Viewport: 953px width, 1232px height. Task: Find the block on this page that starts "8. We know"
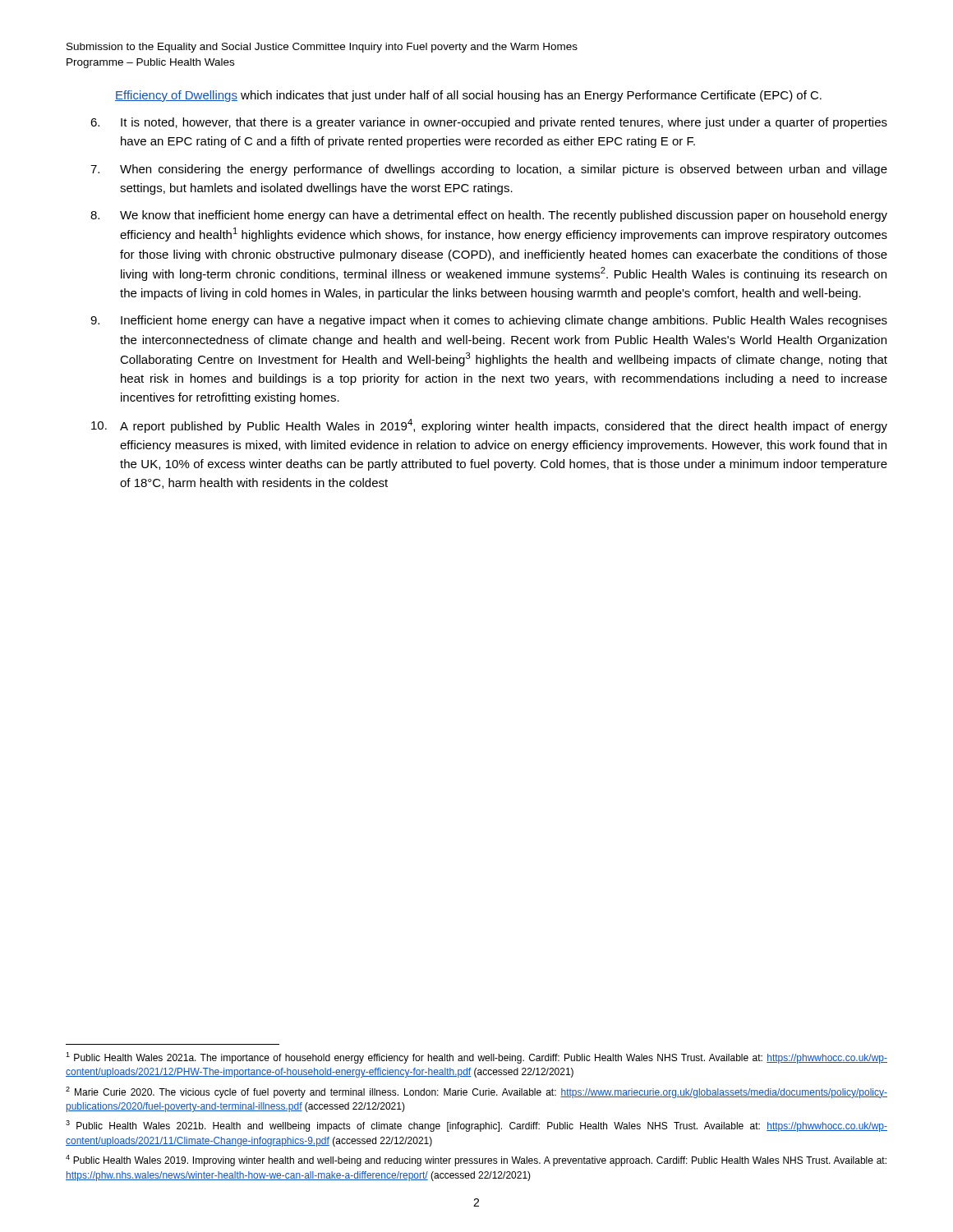tap(489, 254)
